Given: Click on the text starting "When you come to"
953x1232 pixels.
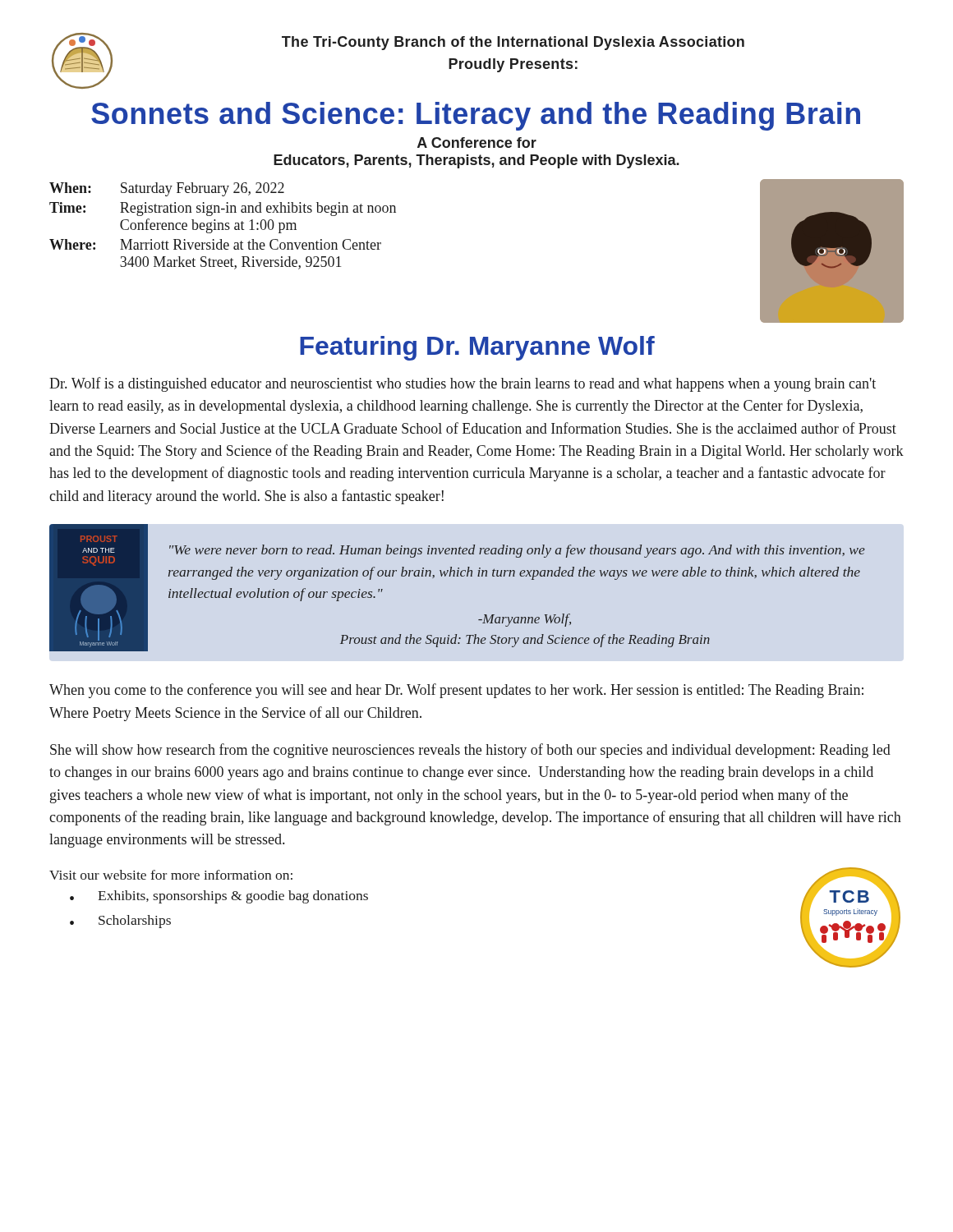Looking at the screenshot, I should (457, 701).
